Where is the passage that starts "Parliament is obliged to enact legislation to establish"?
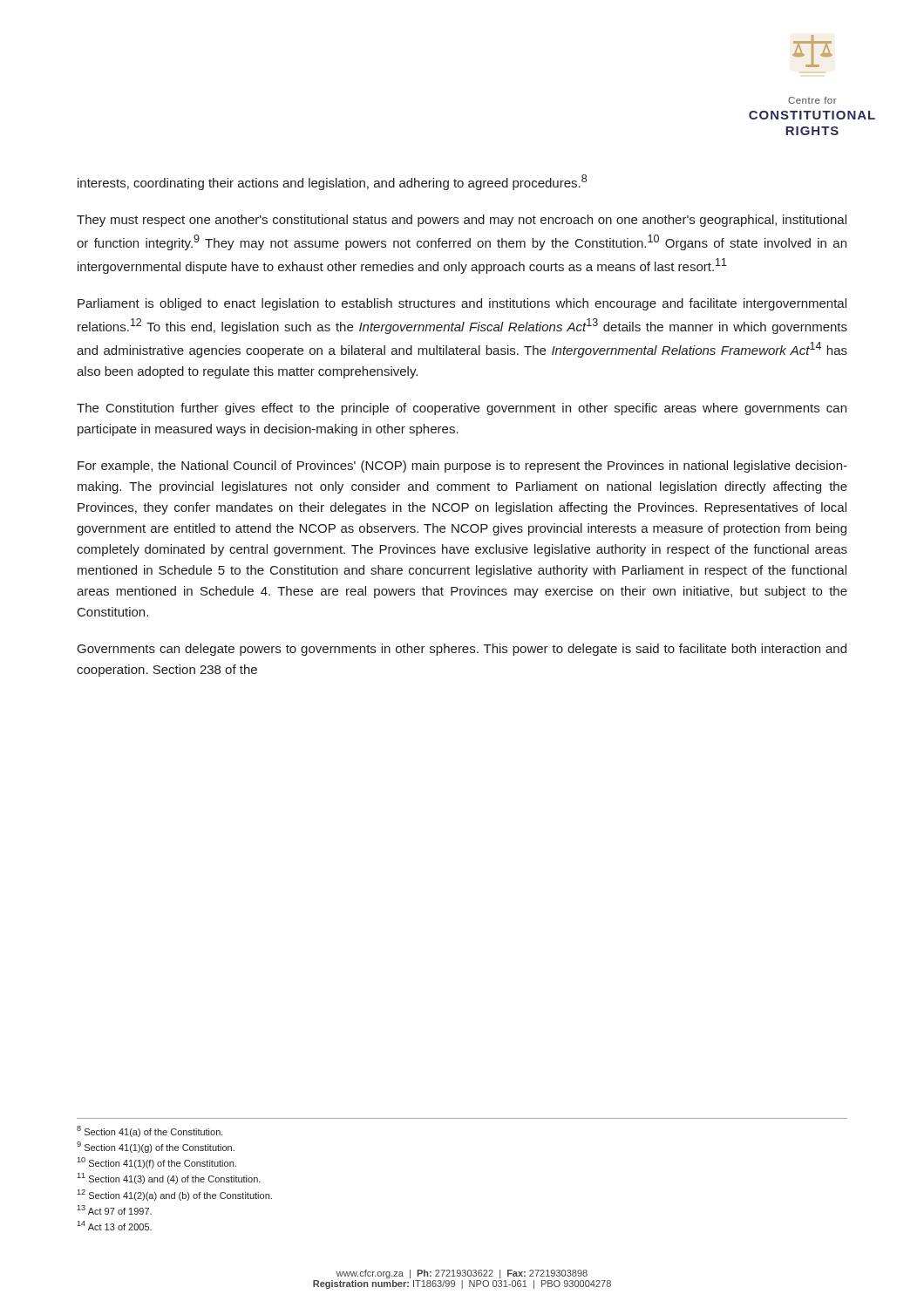The height and width of the screenshot is (1308, 924). tap(462, 337)
